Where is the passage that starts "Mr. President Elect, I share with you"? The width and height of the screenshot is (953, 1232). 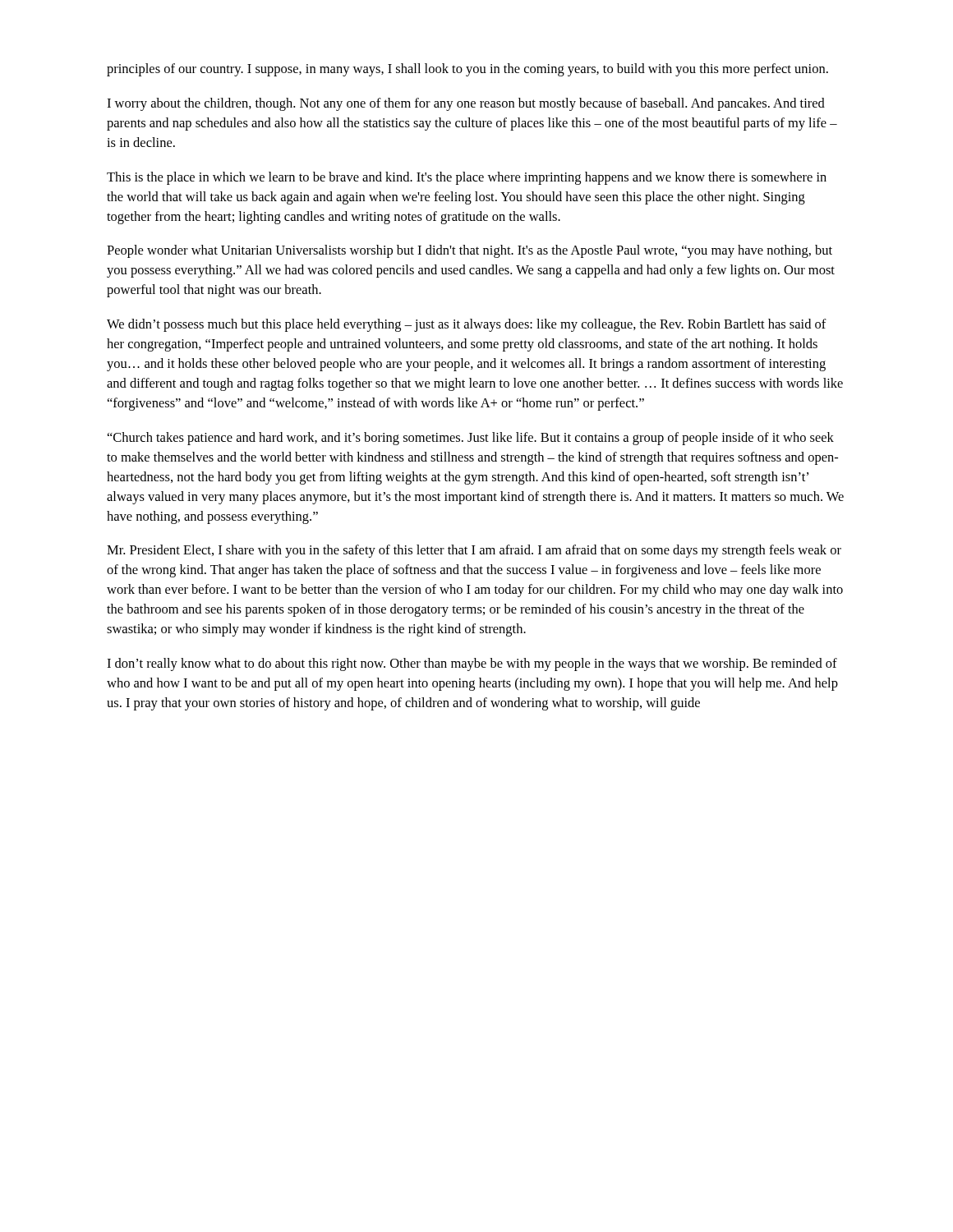[475, 590]
